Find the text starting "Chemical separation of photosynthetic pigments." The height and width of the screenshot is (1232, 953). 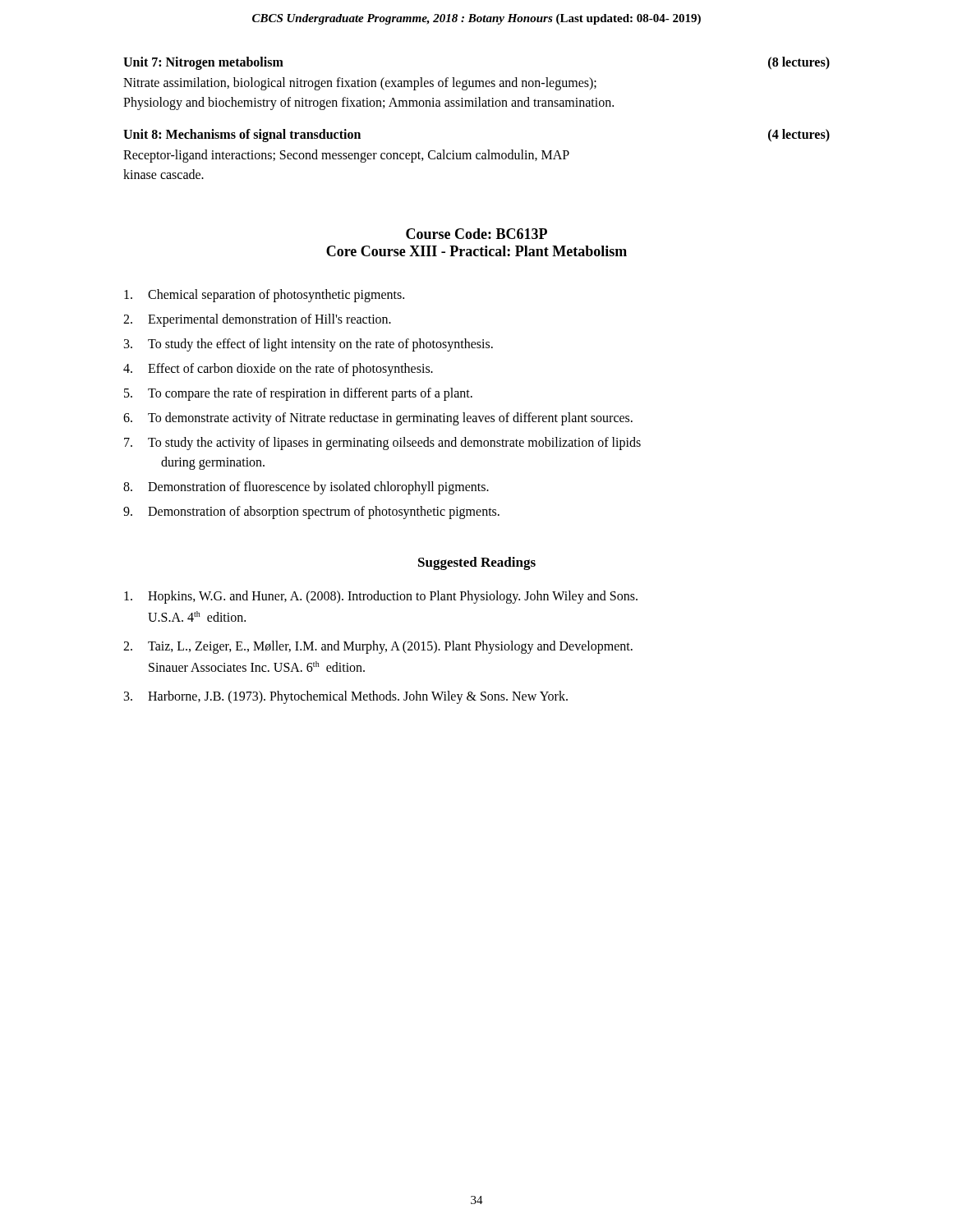pos(264,296)
